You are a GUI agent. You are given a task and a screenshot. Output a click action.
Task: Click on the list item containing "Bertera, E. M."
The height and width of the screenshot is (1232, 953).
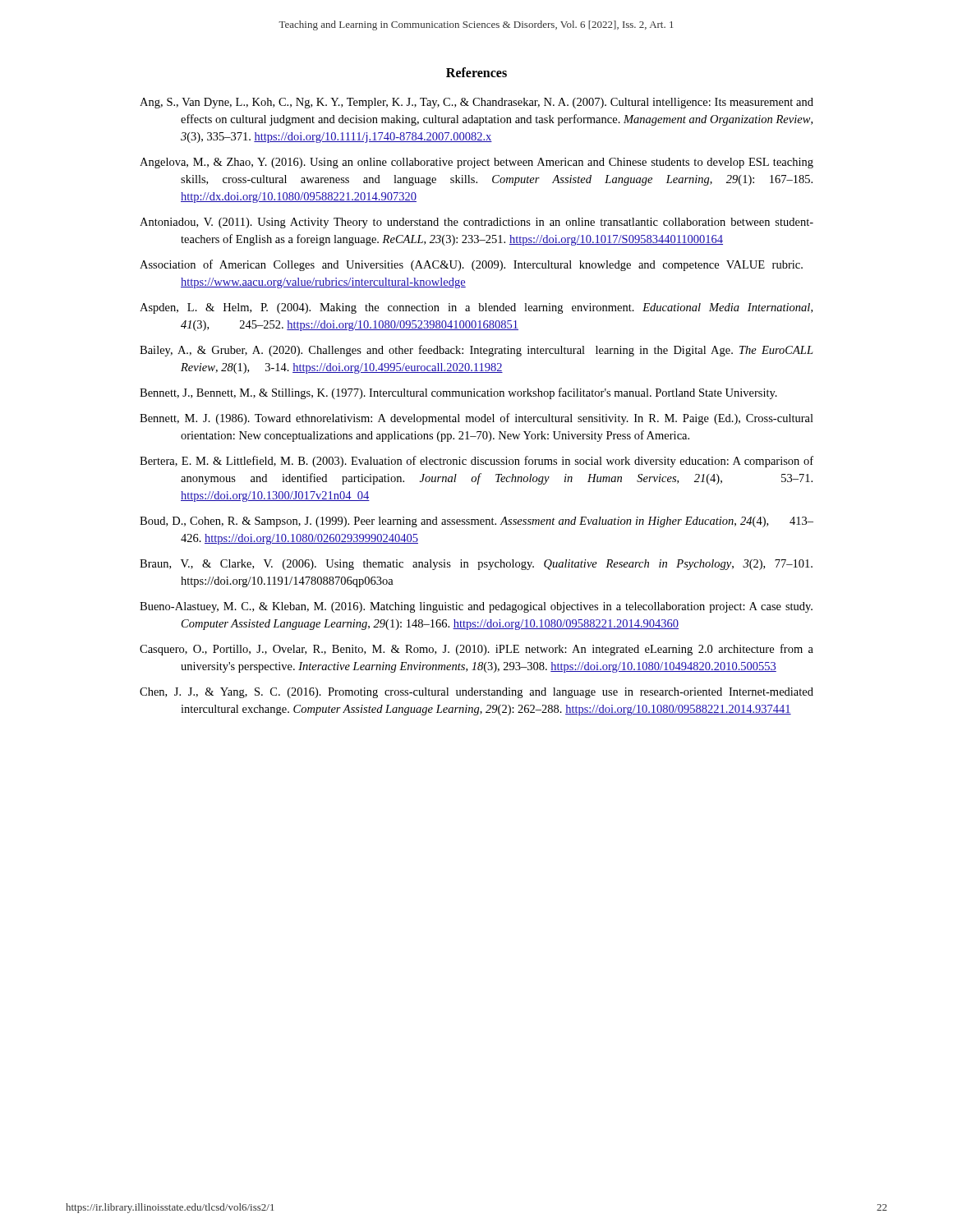(x=476, y=478)
